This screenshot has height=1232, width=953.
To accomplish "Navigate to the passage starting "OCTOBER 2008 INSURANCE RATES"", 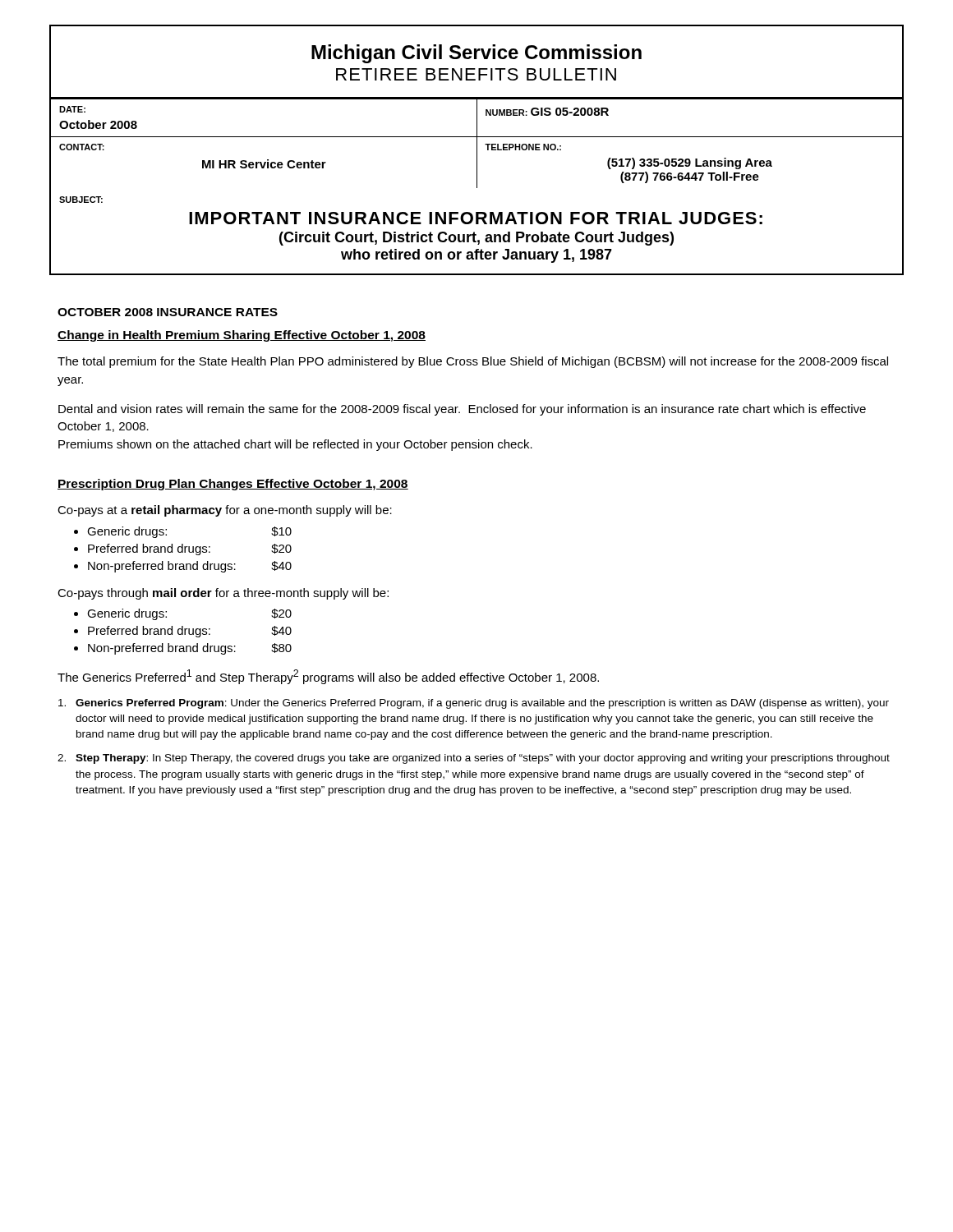I will click(x=168, y=312).
